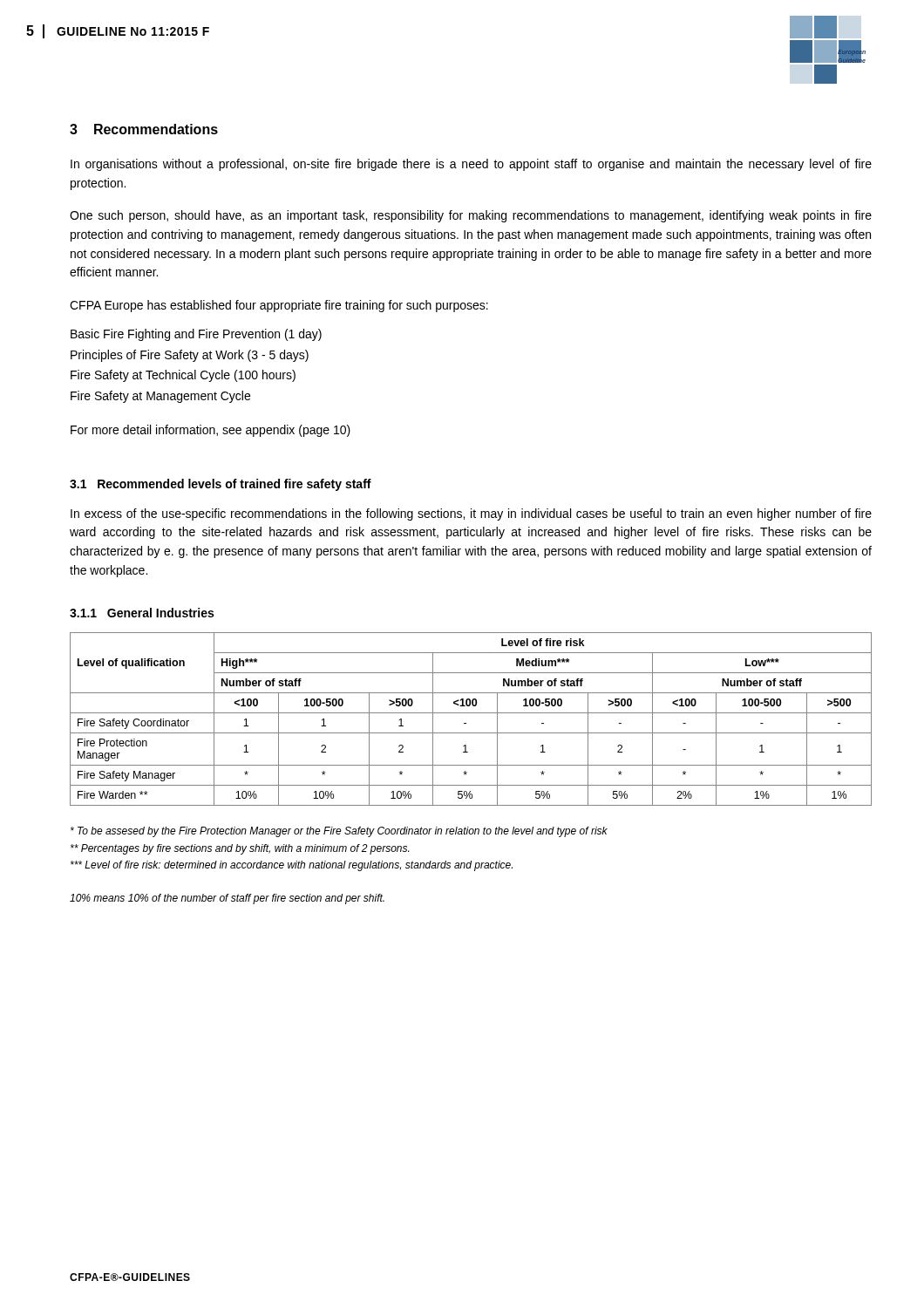Find the list item that reads "Fire Safety at Management Cycle"
Viewport: 924px width, 1308px height.
pyautogui.click(x=160, y=396)
